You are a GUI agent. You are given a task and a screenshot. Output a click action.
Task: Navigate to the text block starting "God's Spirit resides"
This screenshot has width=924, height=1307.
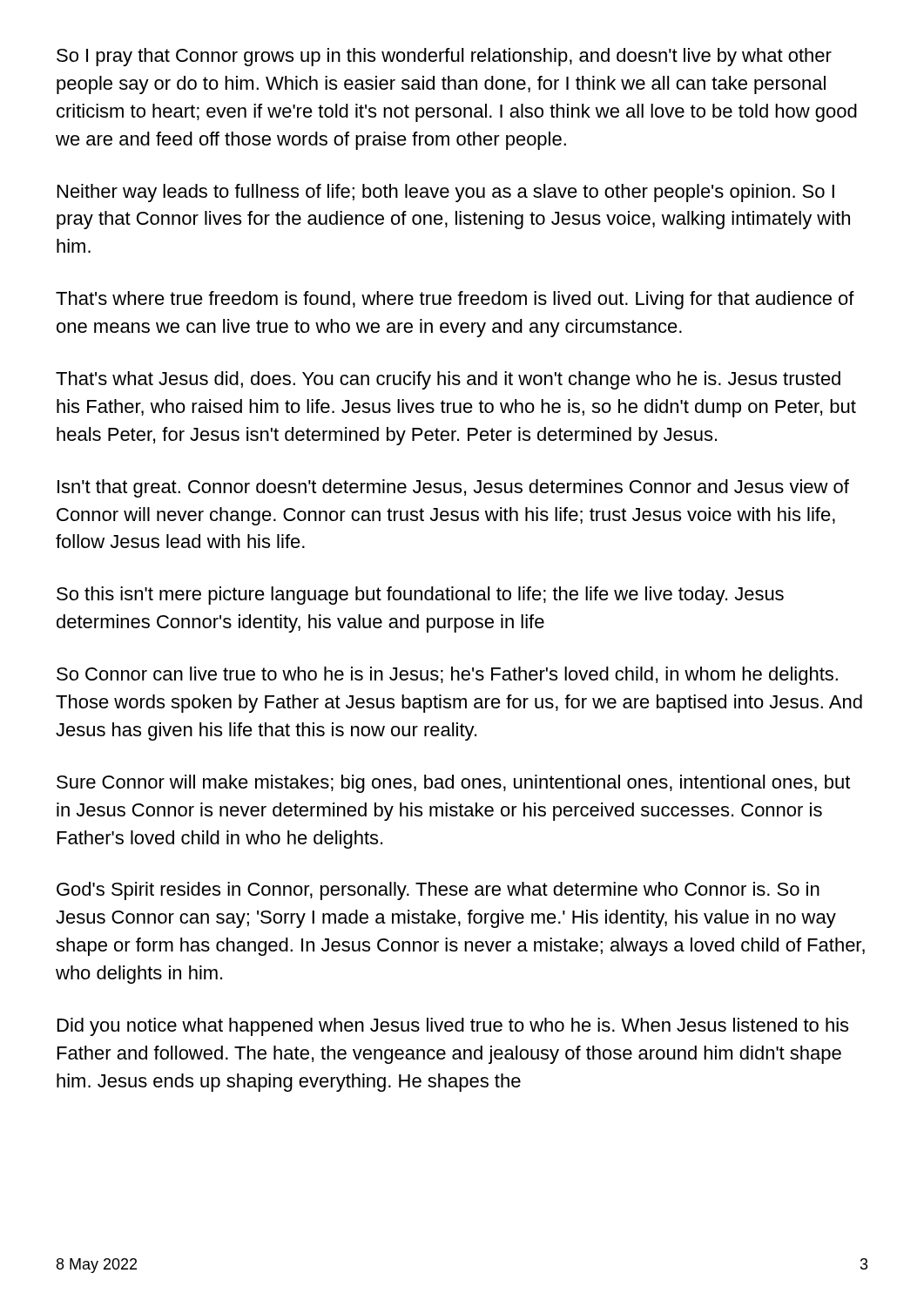point(461,931)
